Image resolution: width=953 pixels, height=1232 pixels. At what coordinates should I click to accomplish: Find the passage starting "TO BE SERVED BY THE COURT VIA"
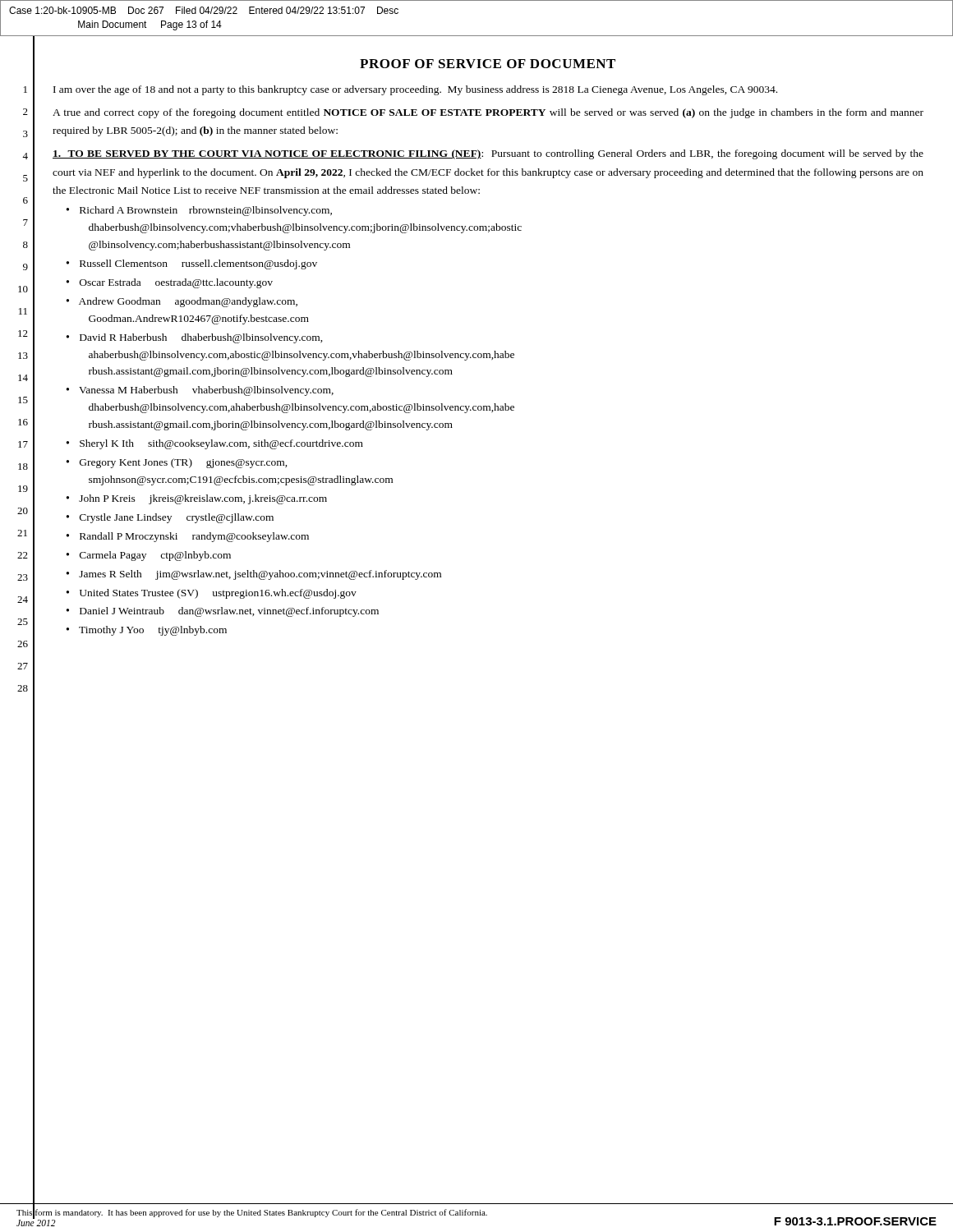(488, 172)
